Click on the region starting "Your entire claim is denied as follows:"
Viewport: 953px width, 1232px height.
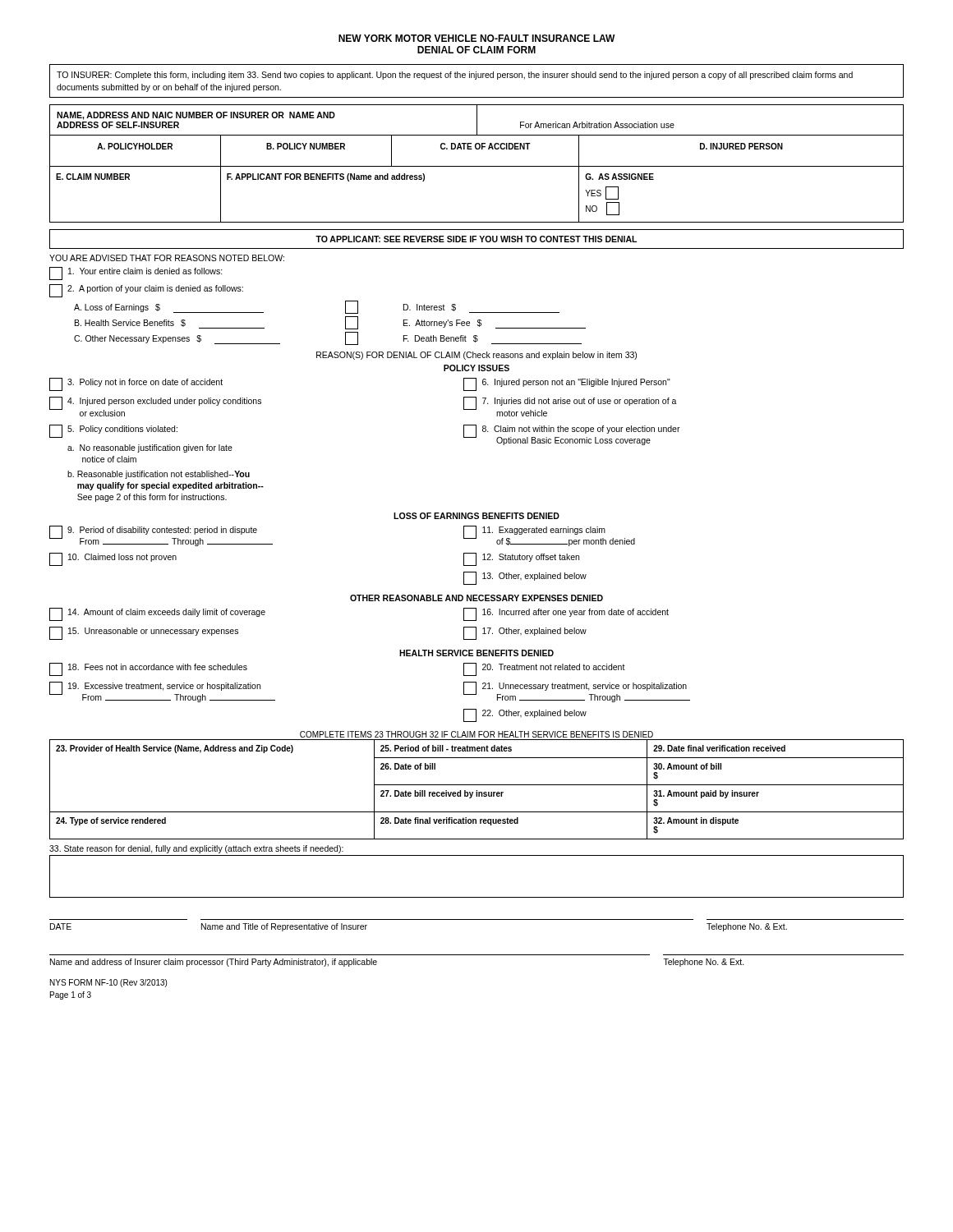tap(136, 273)
